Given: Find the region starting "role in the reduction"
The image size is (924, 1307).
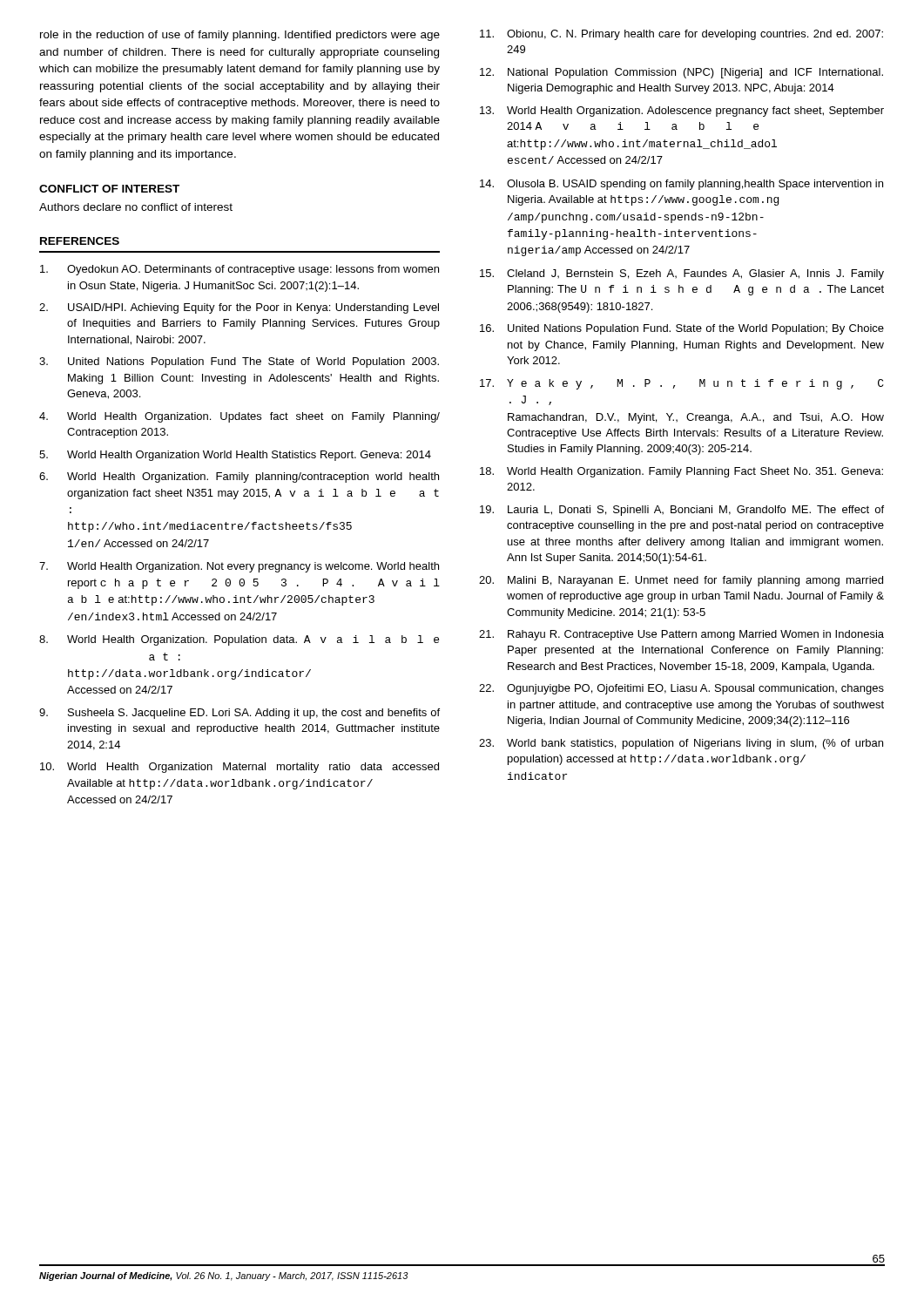Looking at the screenshot, I should click(240, 94).
